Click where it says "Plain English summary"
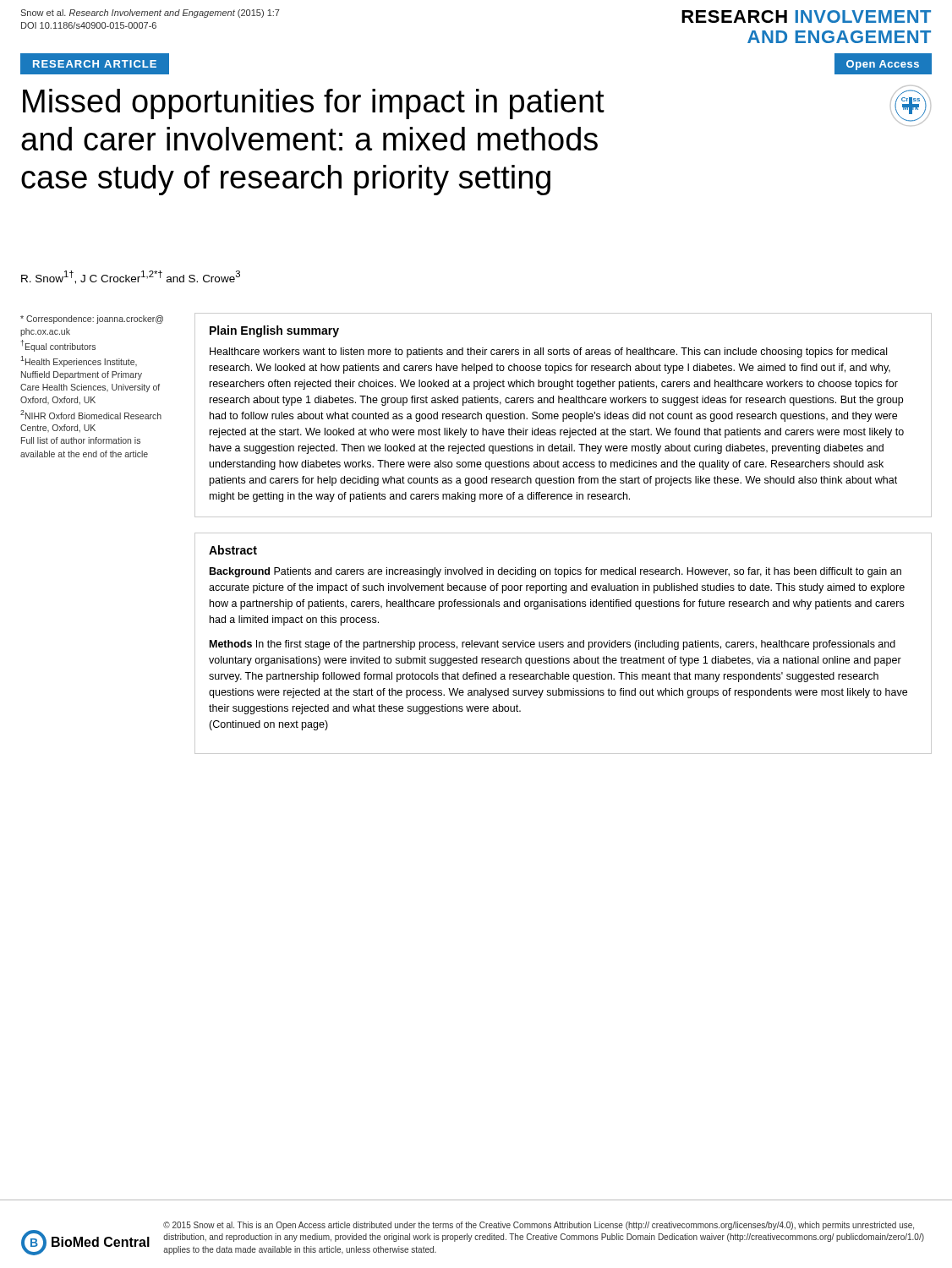The height and width of the screenshot is (1268, 952). (274, 331)
